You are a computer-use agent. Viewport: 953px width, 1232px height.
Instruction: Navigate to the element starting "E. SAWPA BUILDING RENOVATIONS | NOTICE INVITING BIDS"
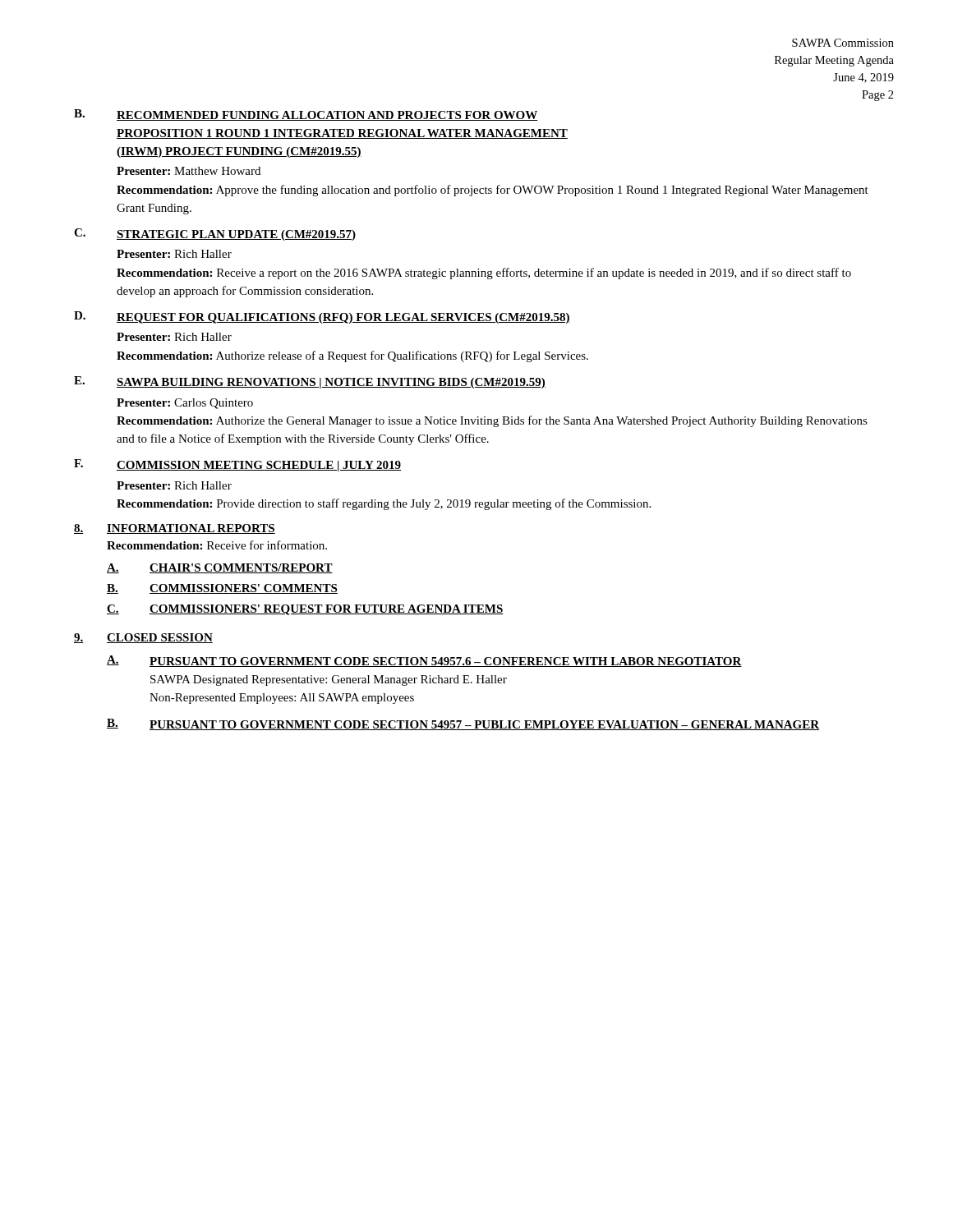(476, 411)
